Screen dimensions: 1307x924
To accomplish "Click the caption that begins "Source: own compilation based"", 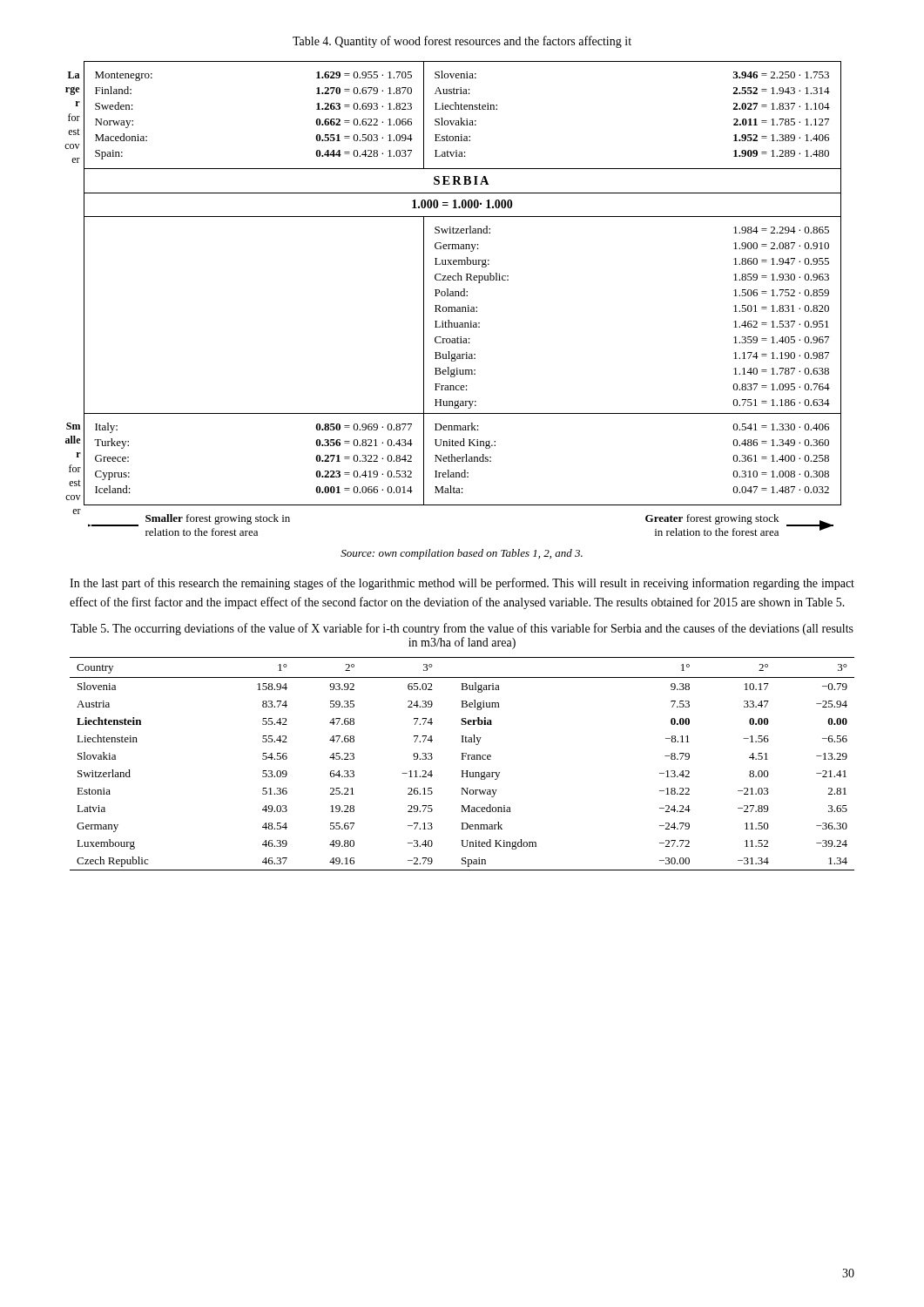I will click(x=462, y=553).
